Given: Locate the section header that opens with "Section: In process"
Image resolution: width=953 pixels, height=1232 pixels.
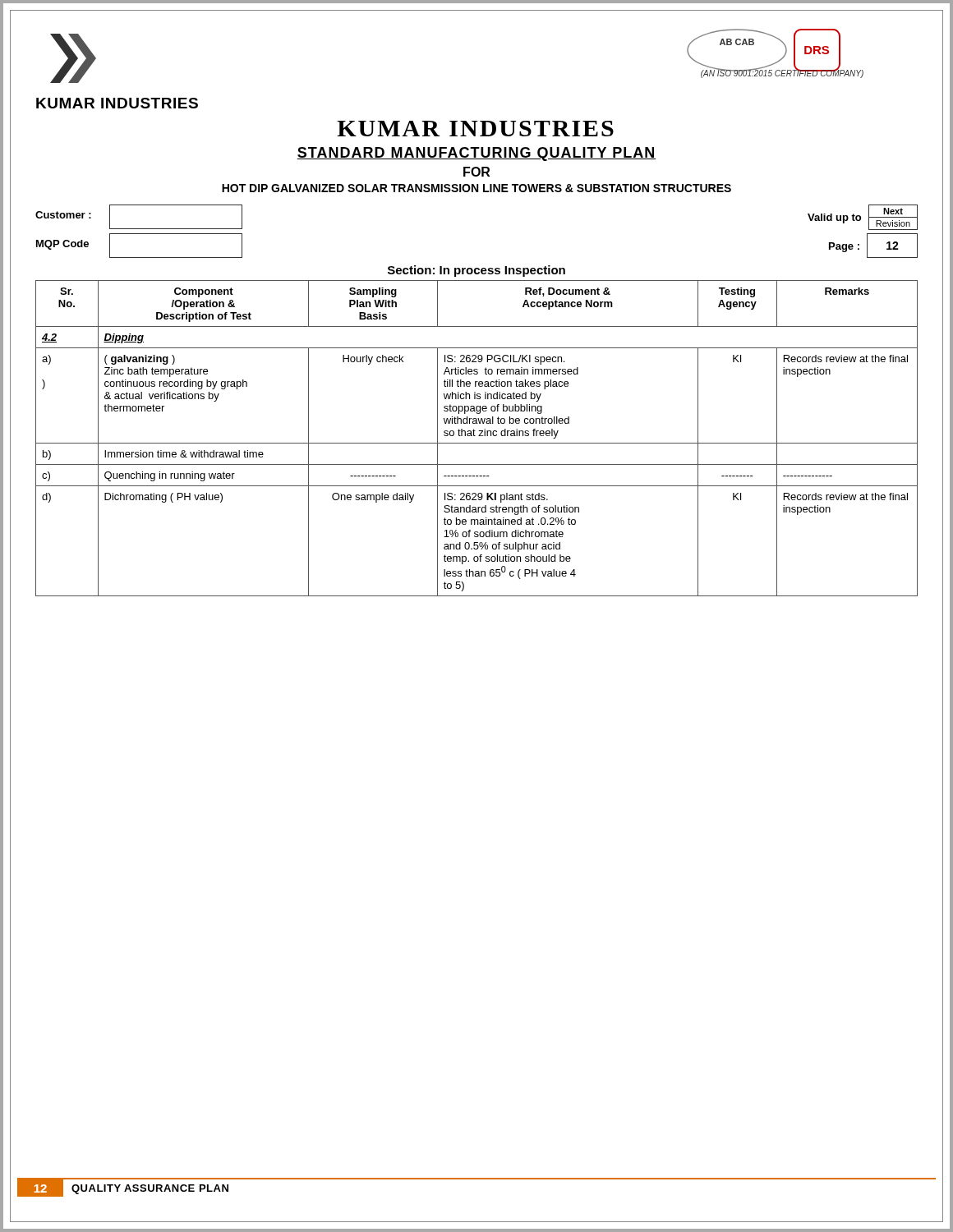Looking at the screenshot, I should click(476, 270).
